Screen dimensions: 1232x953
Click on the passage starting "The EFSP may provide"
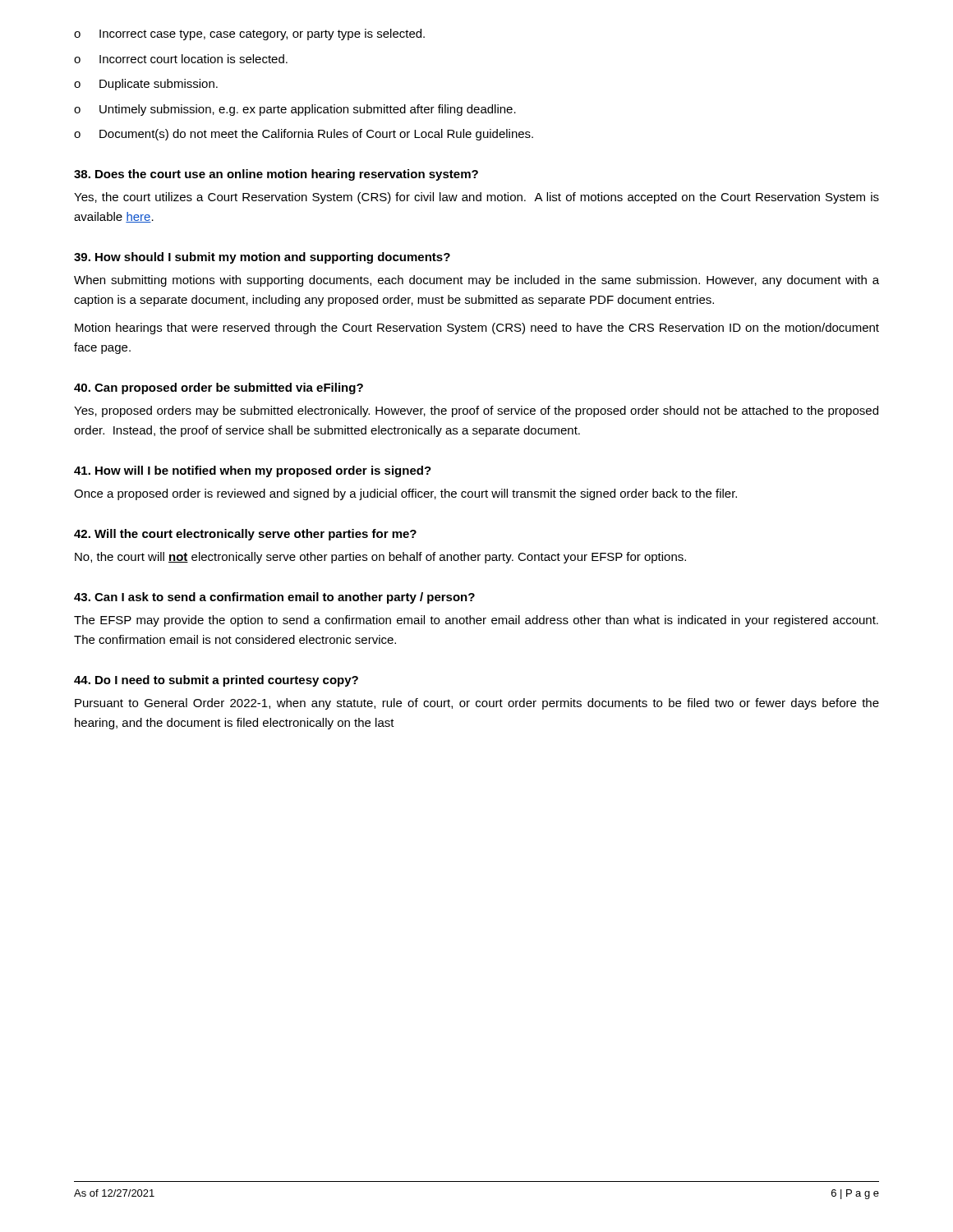point(476,629)
